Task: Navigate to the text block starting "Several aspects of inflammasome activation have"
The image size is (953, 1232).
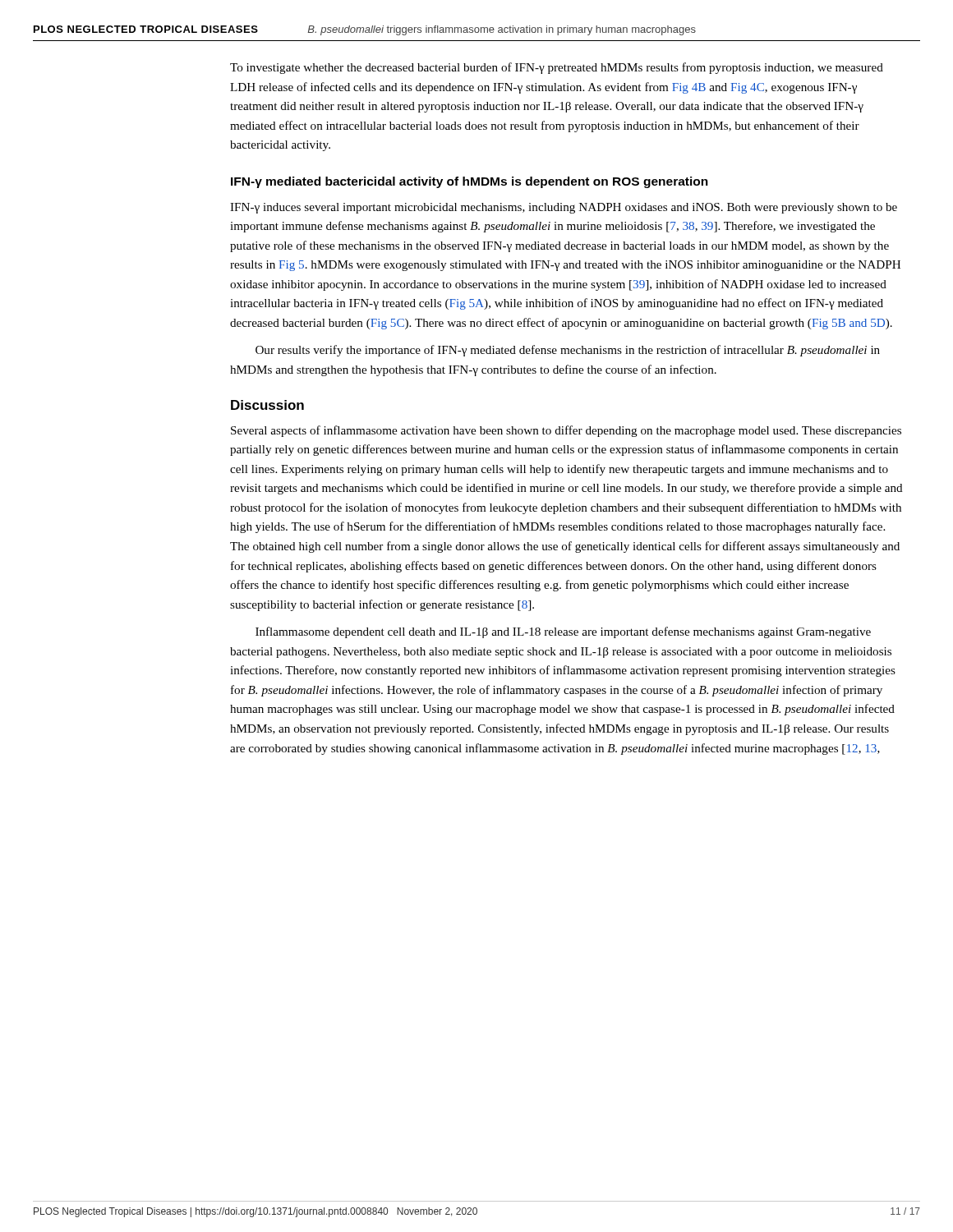Action: tap(566, 517)
